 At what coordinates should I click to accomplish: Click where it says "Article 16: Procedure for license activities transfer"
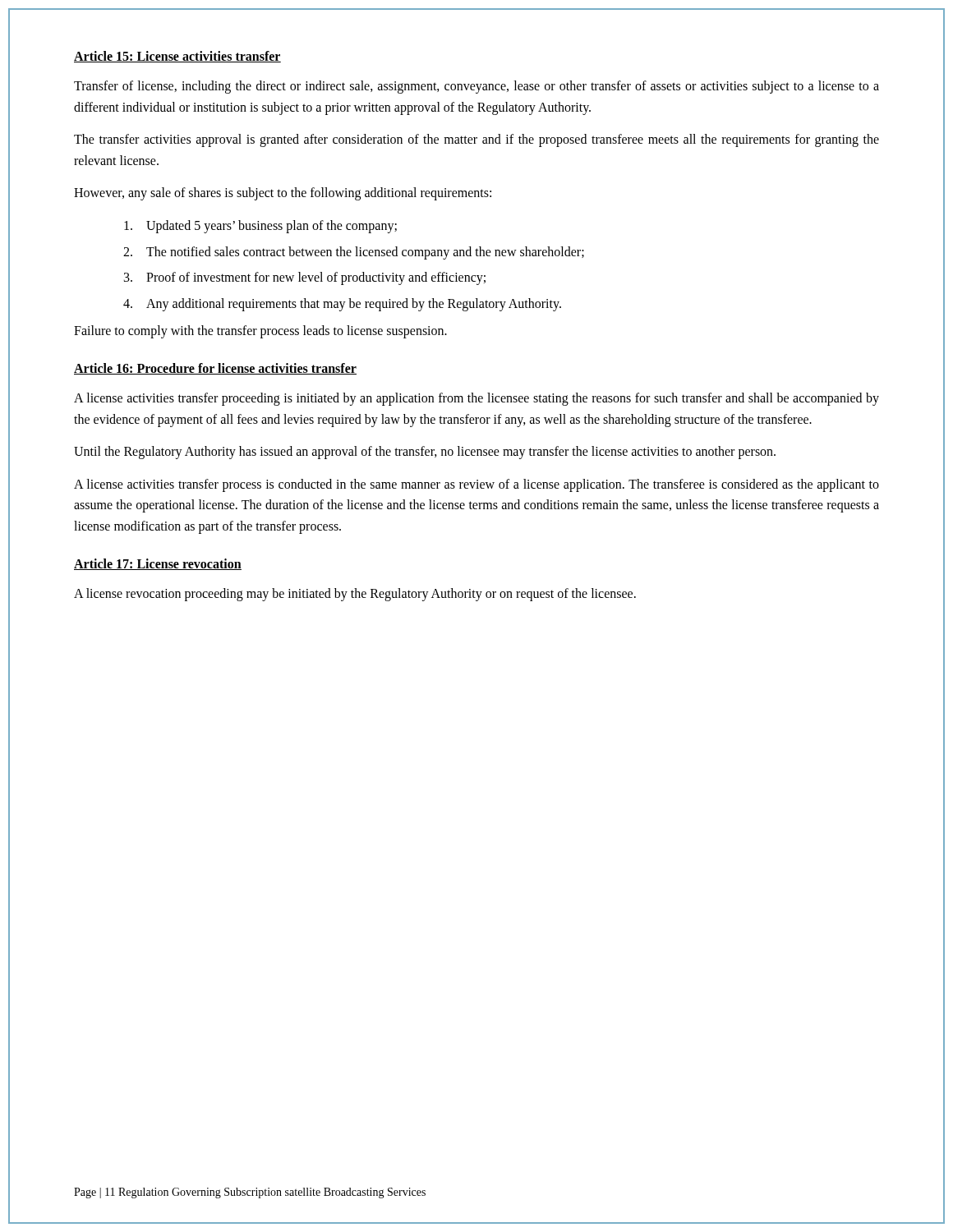(x=215, y=368)
